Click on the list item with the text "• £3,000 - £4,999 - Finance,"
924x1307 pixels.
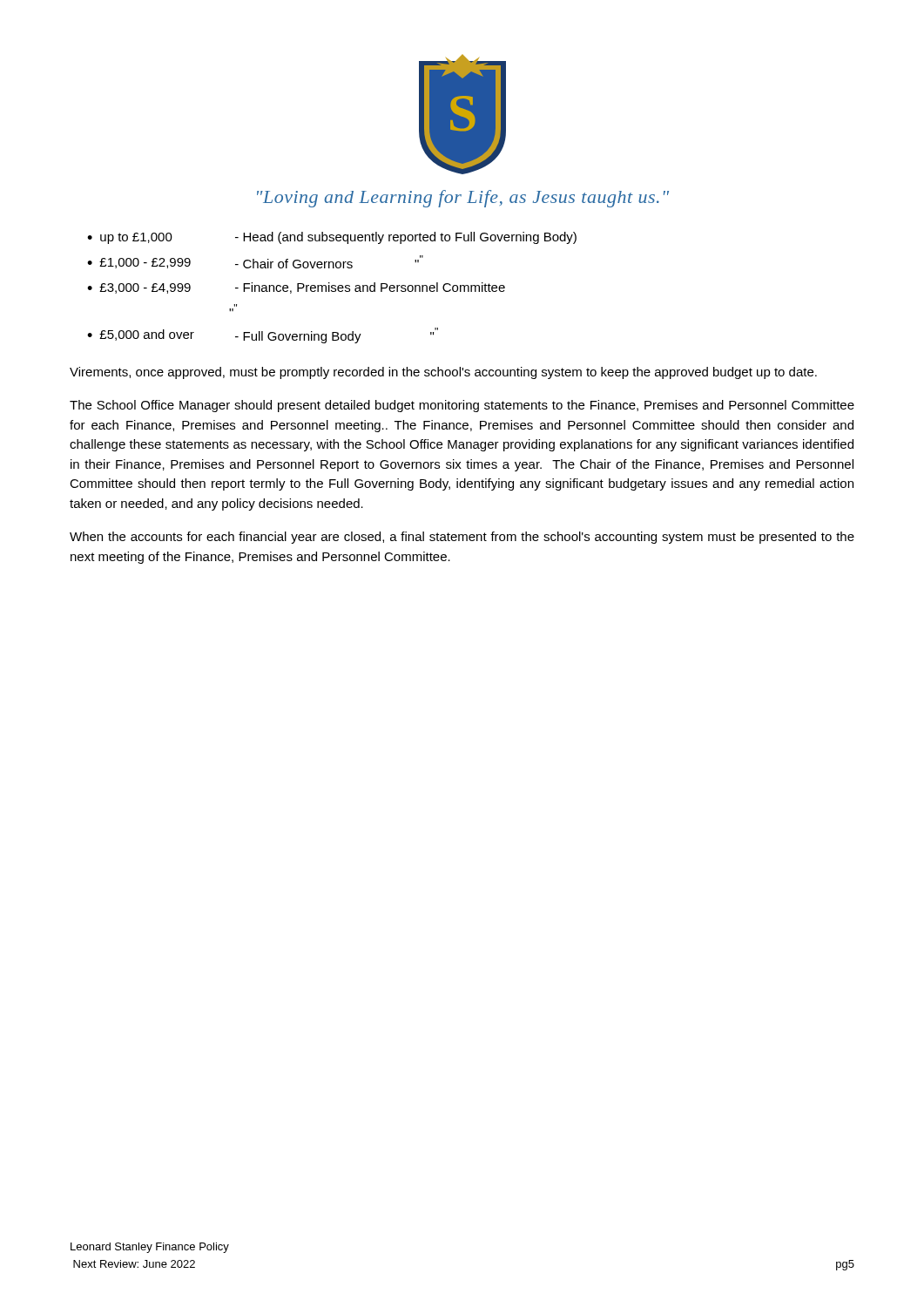471,289
